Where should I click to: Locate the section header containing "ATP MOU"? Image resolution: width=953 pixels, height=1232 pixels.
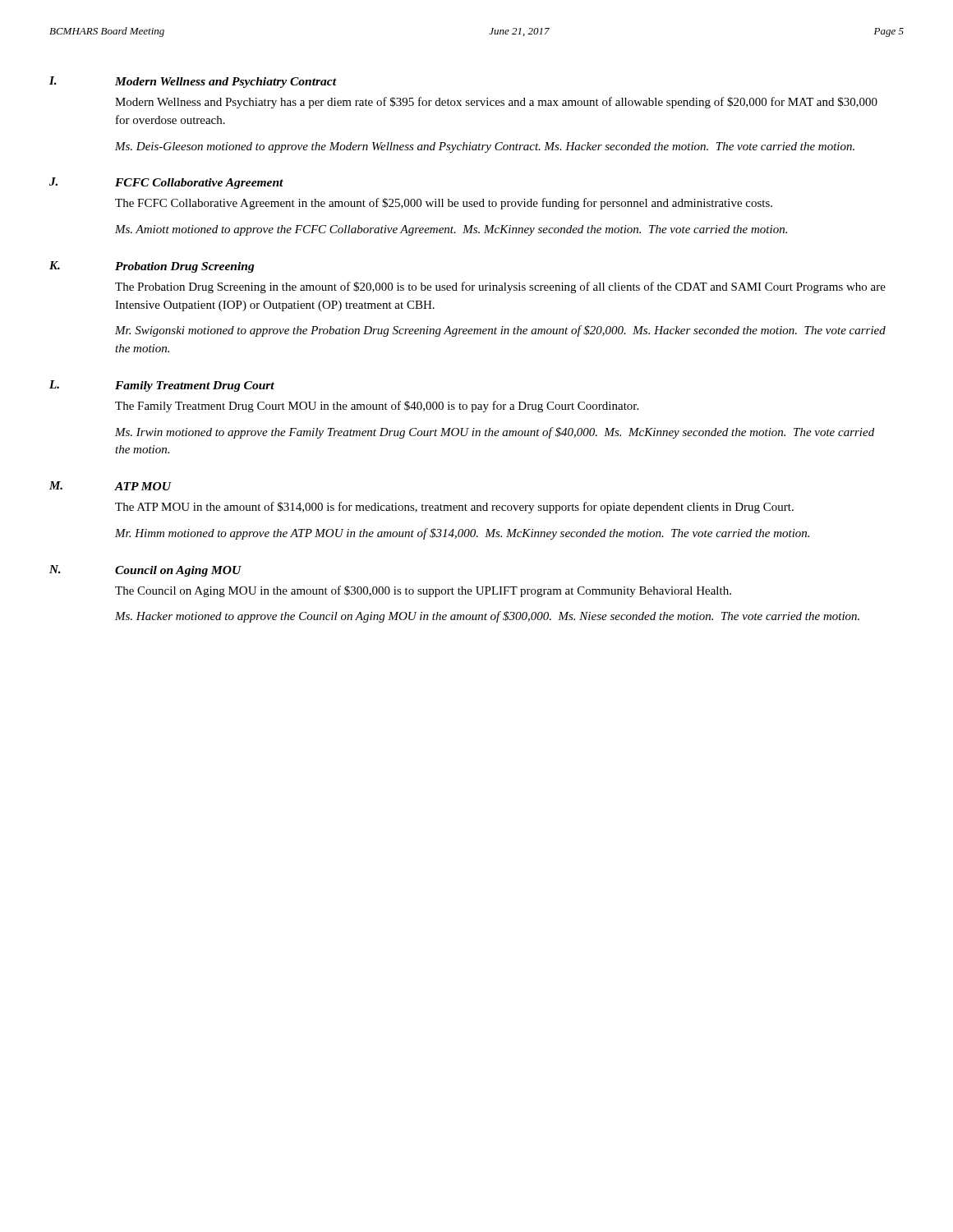[143, 486]
